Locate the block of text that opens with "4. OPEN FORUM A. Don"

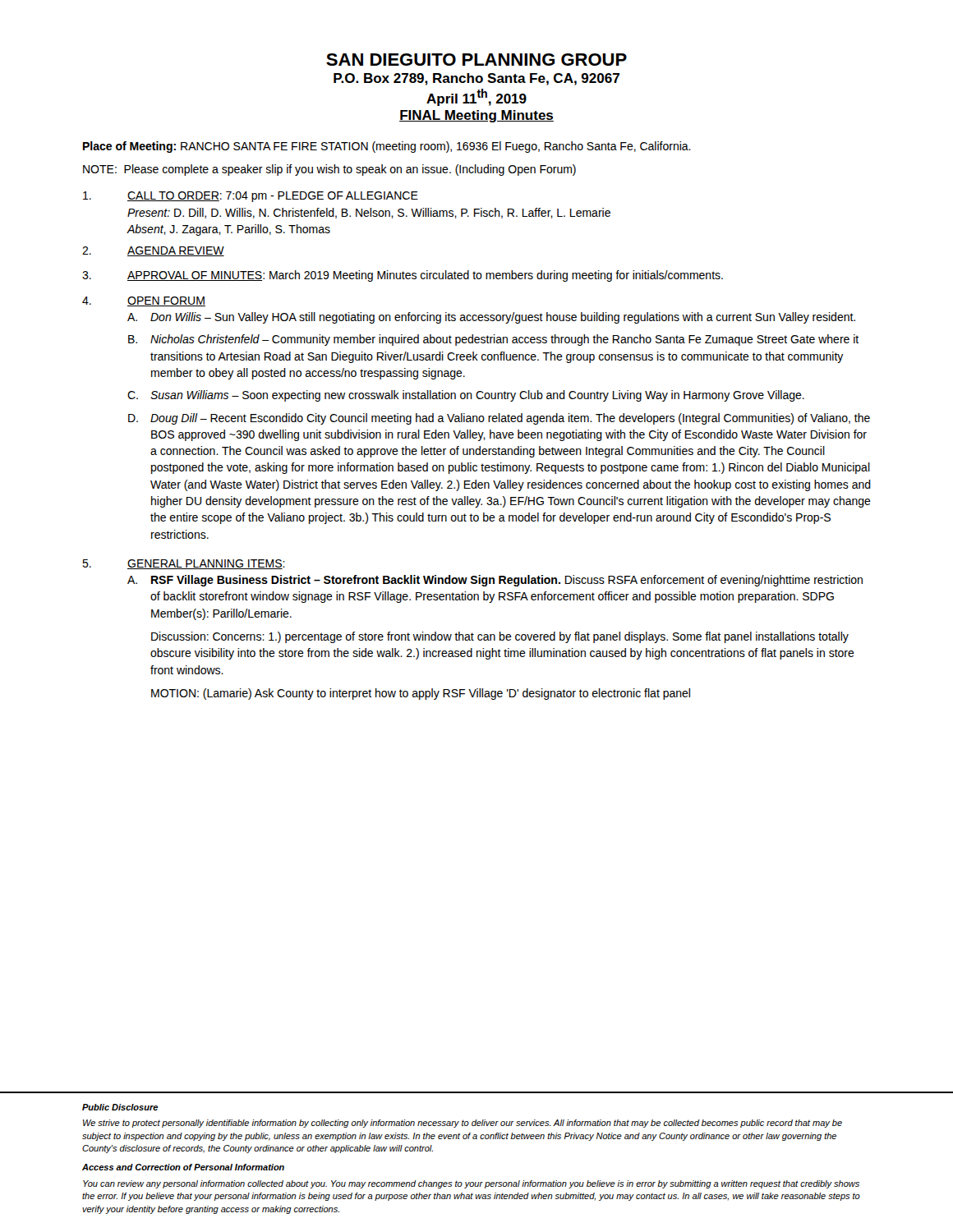[476, 420]
